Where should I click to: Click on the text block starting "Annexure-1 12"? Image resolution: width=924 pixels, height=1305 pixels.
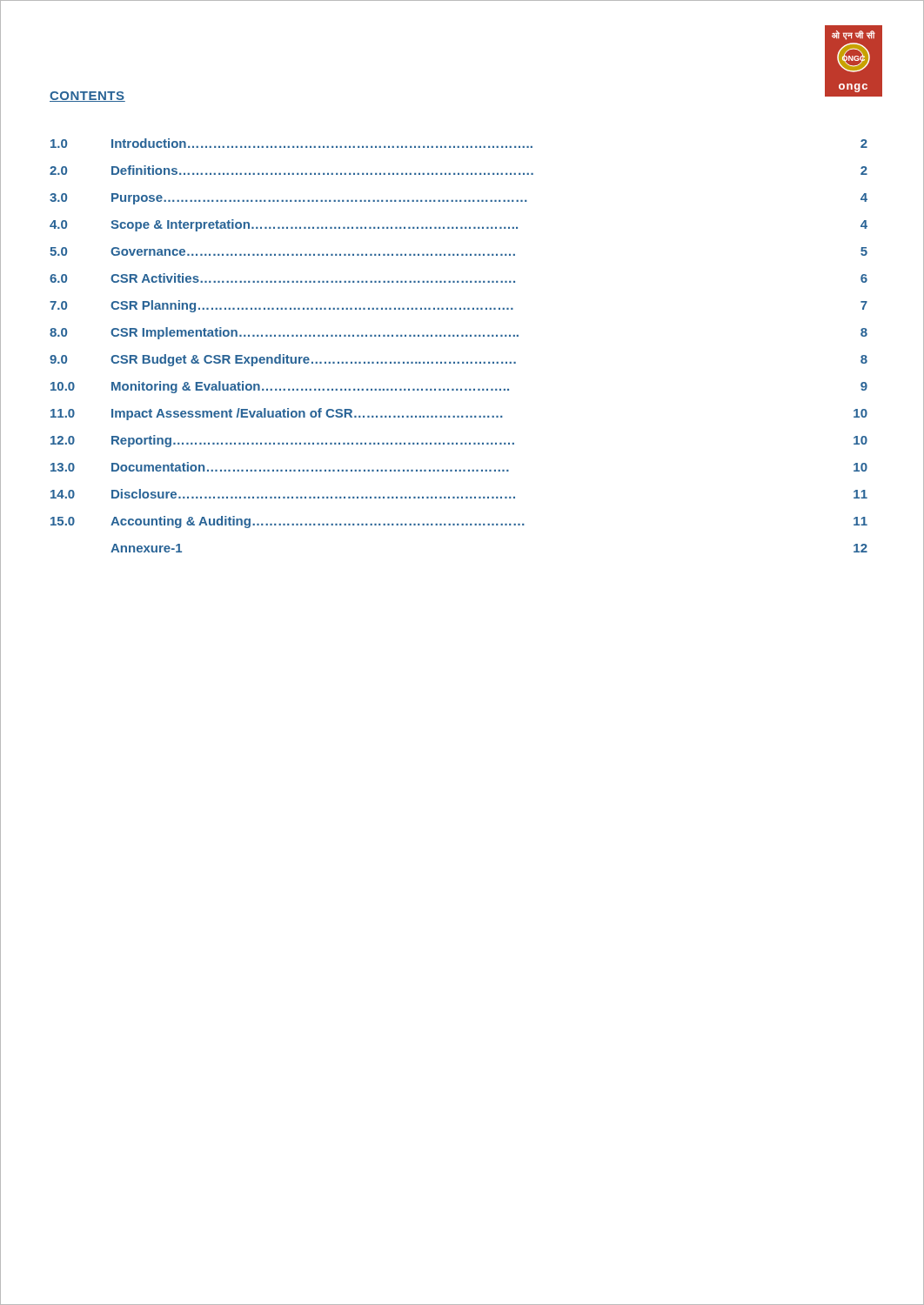click(151, 548)
